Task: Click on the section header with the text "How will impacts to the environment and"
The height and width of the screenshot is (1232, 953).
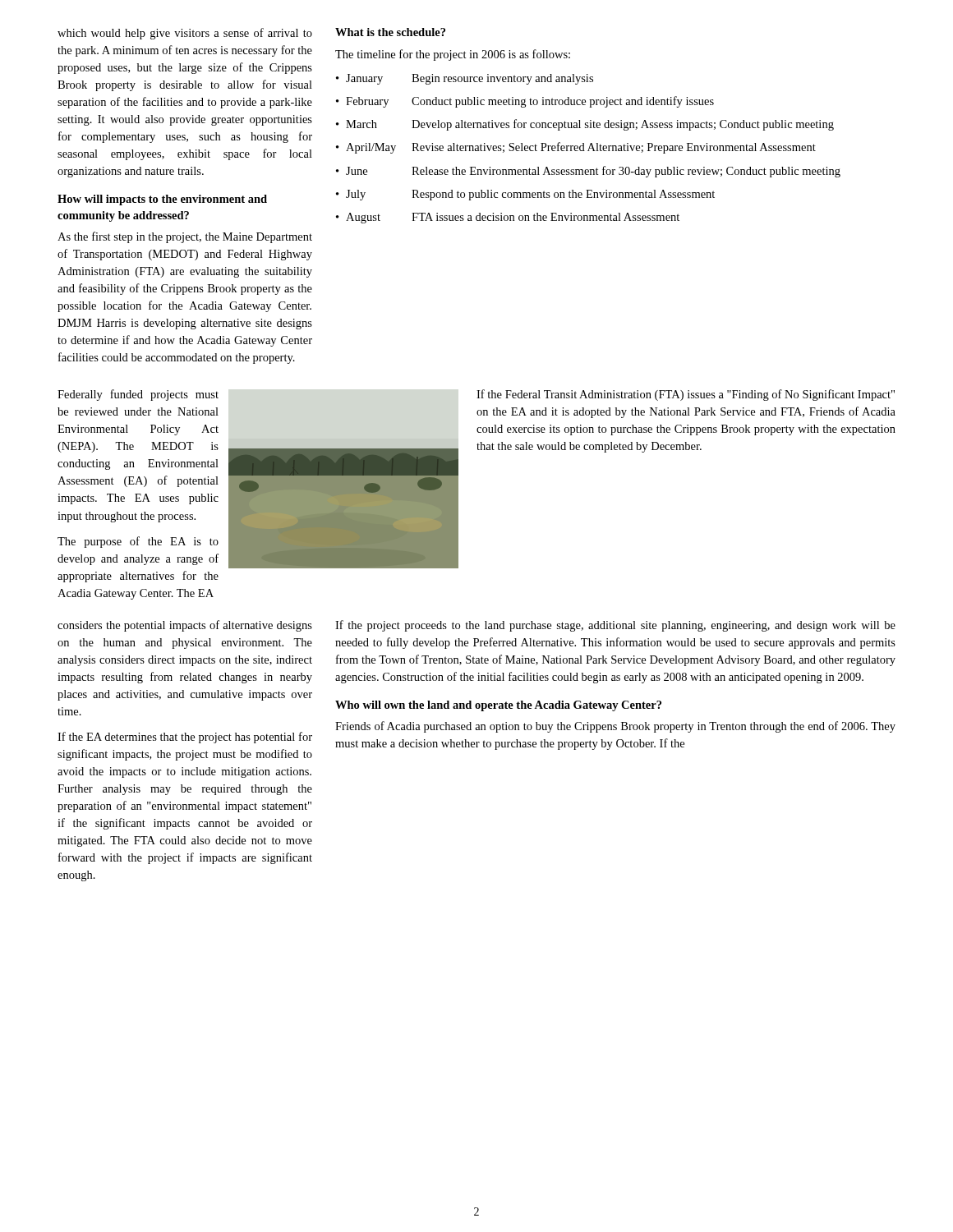Action: [x=162, y=207]
